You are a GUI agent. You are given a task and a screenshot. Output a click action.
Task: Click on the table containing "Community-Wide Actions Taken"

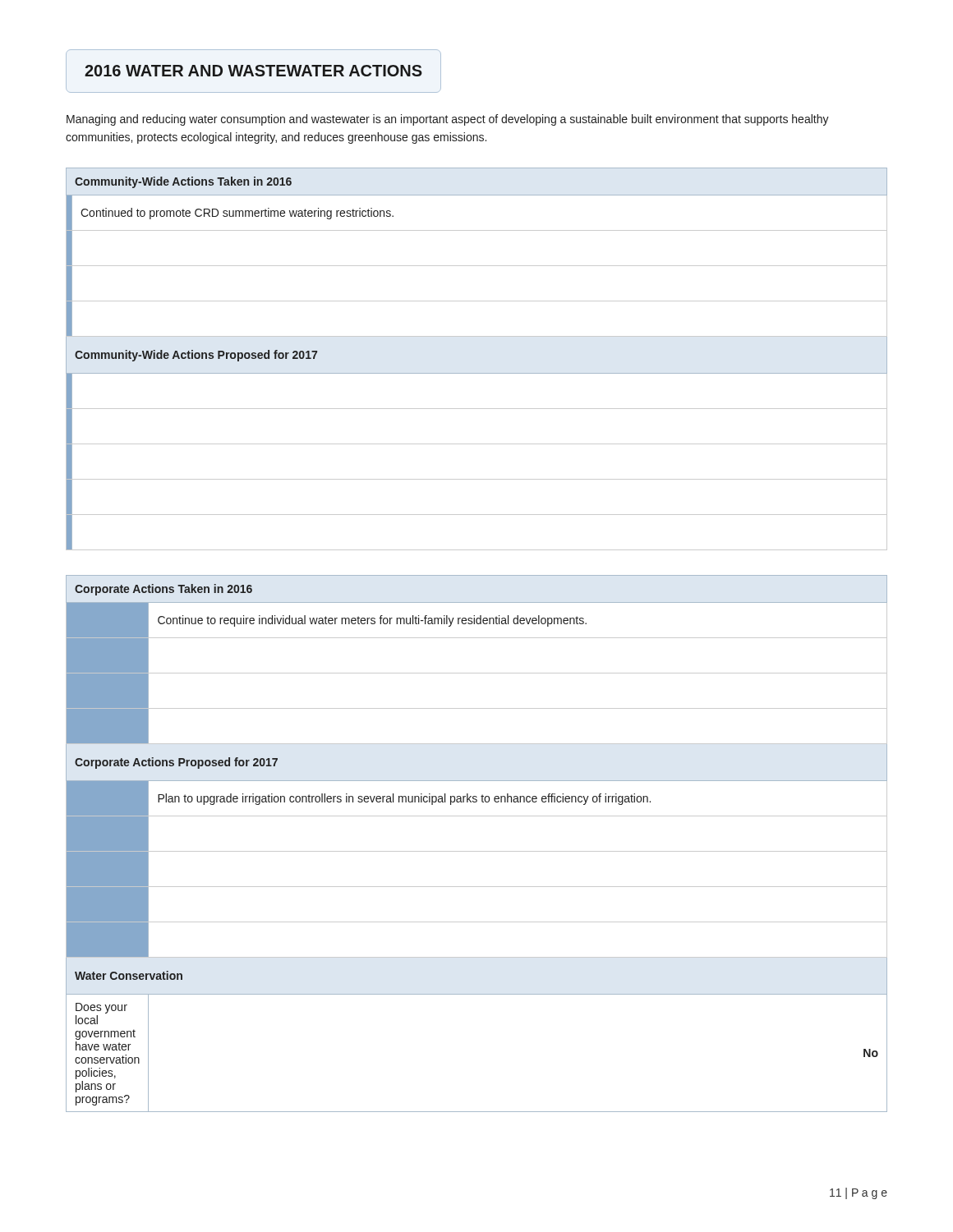[x=476, y=359]
